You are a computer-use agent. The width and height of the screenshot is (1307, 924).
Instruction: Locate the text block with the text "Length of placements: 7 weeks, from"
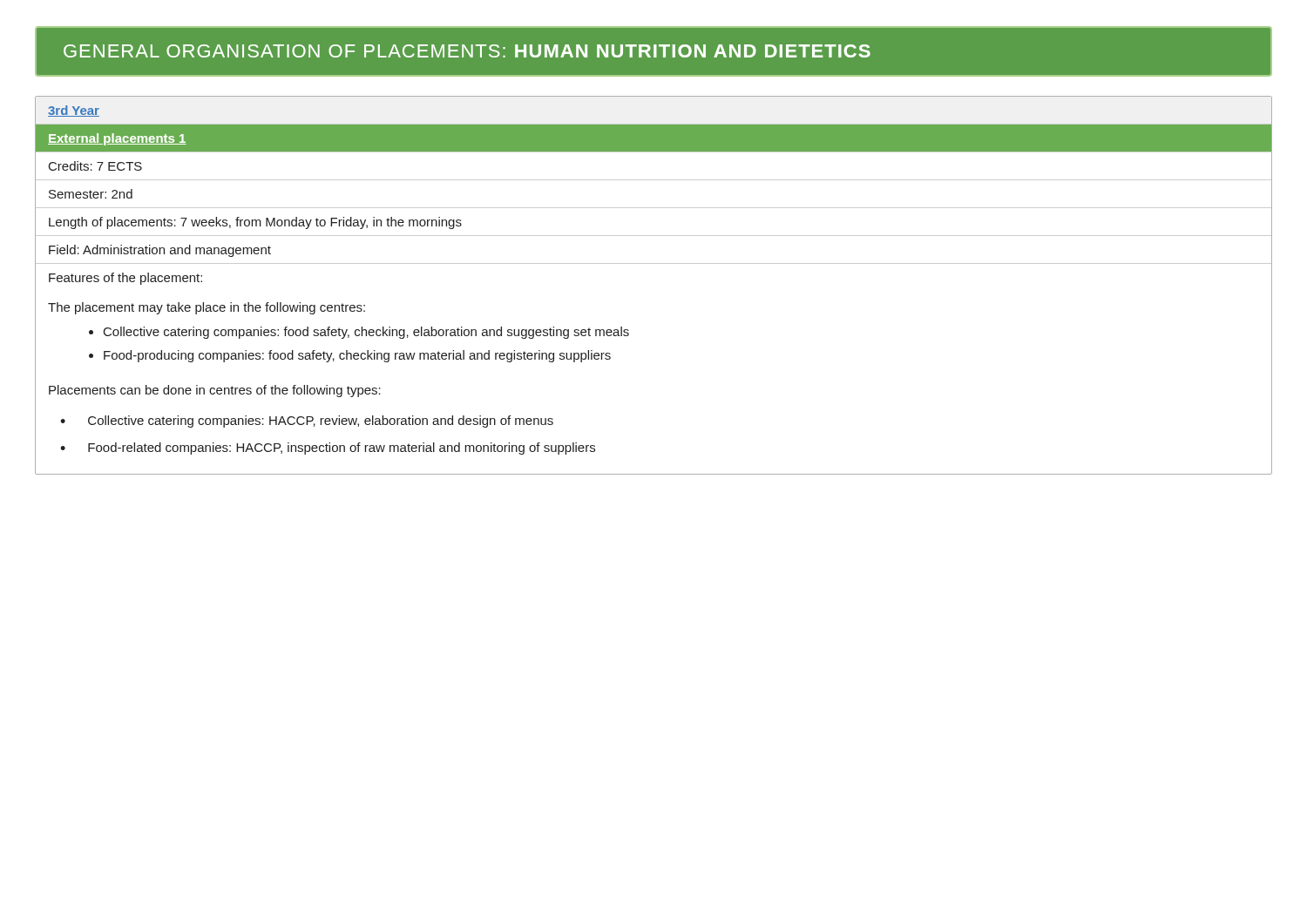pos(255,222)
